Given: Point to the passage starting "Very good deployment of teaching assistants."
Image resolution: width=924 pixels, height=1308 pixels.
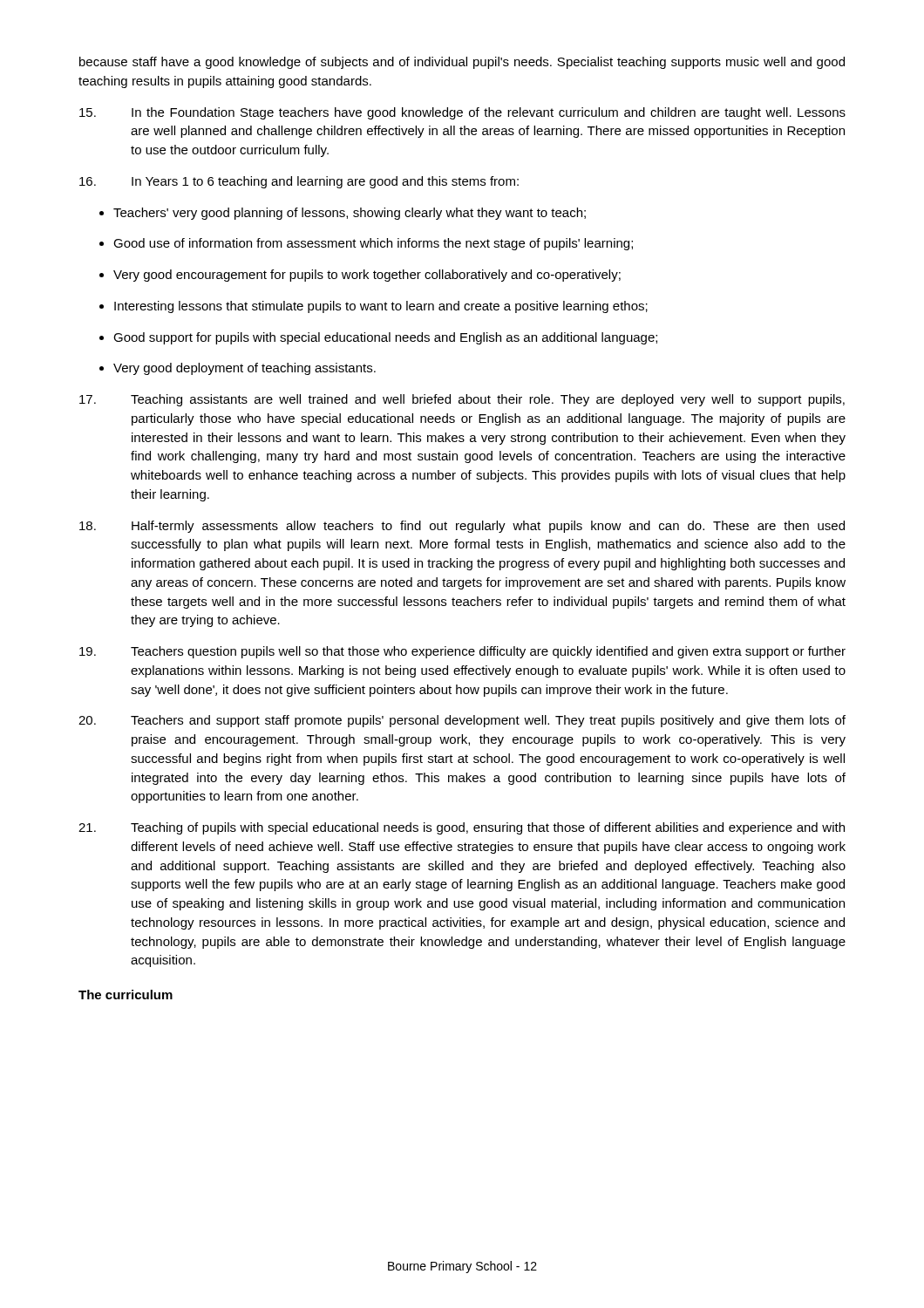Looking at the screenshot, I should pos(238,369).
